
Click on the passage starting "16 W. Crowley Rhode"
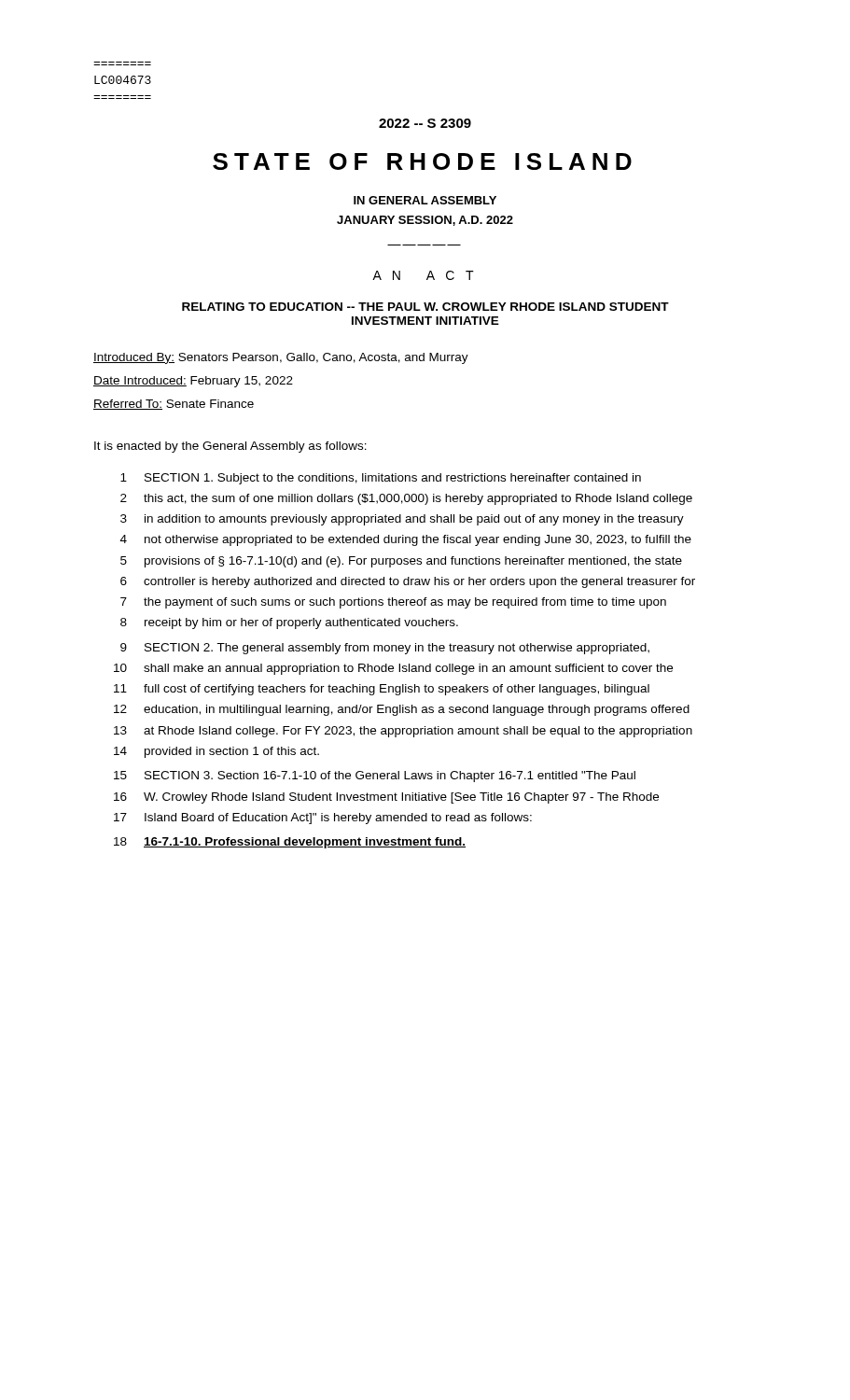pyautogui.click(x=425, y=797)
